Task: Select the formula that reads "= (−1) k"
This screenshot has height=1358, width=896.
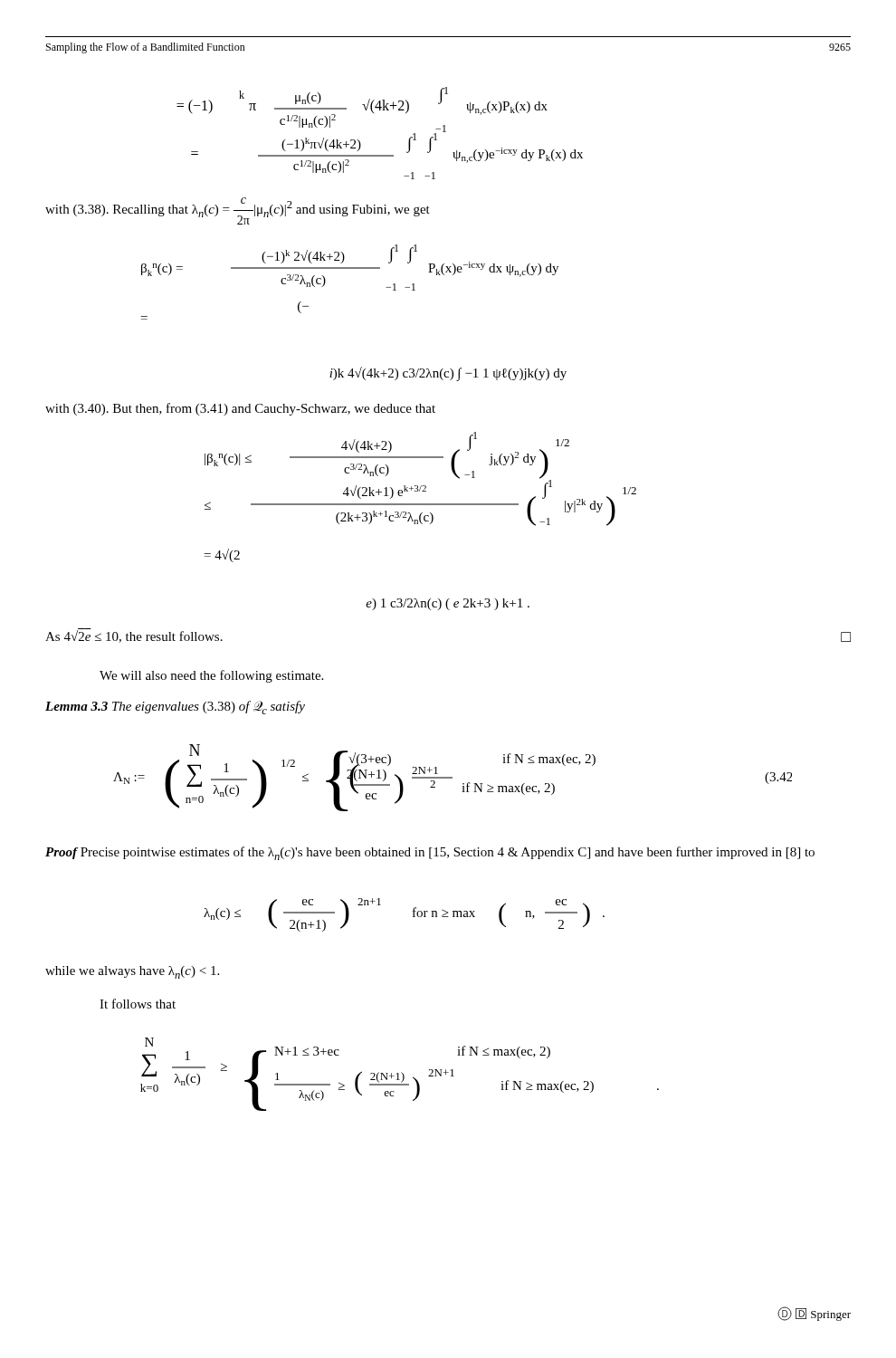Action: (x=448, y=131)
